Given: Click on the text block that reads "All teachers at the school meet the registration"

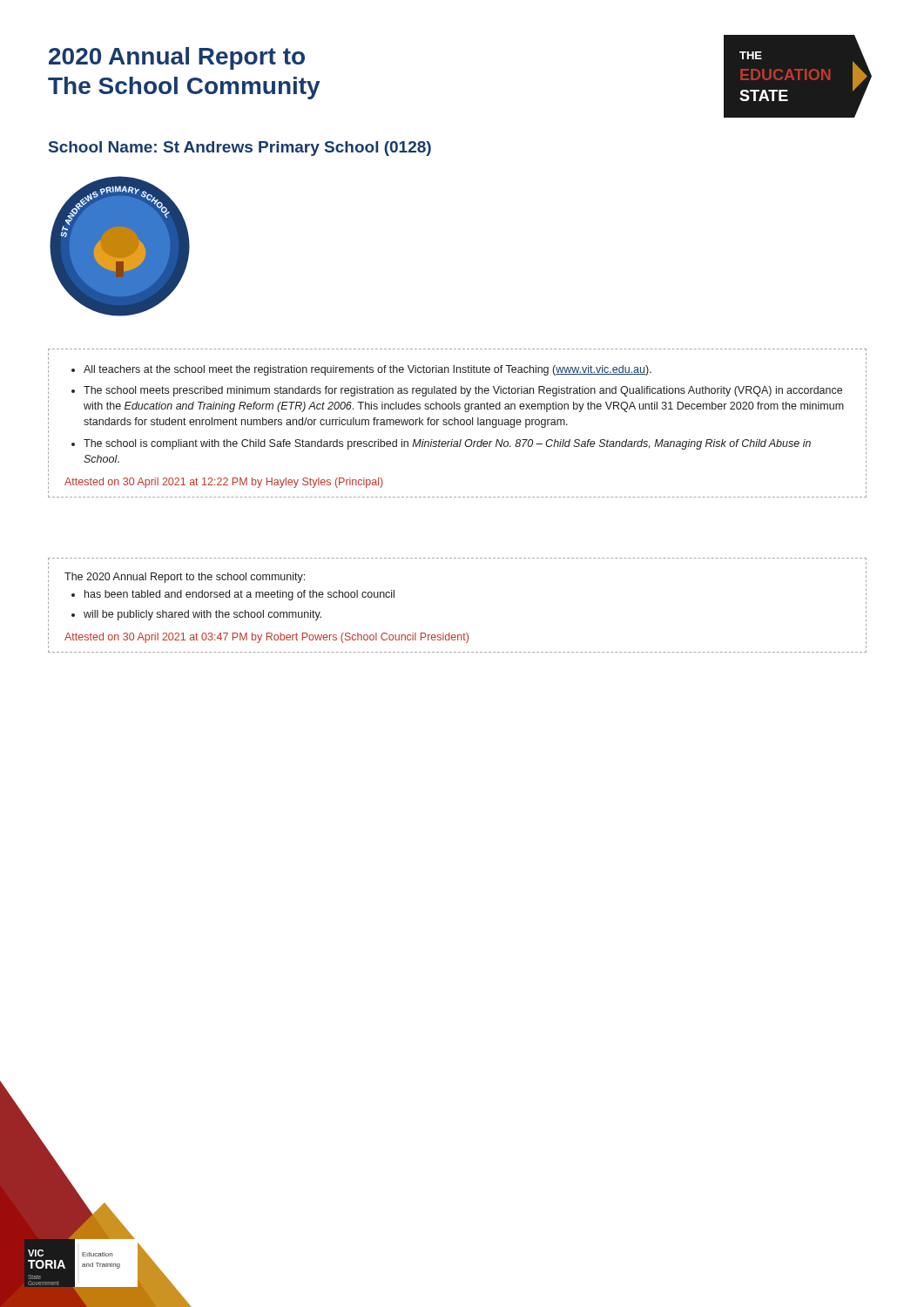Looking at the screenshot, I should click(x=457, y=425).
